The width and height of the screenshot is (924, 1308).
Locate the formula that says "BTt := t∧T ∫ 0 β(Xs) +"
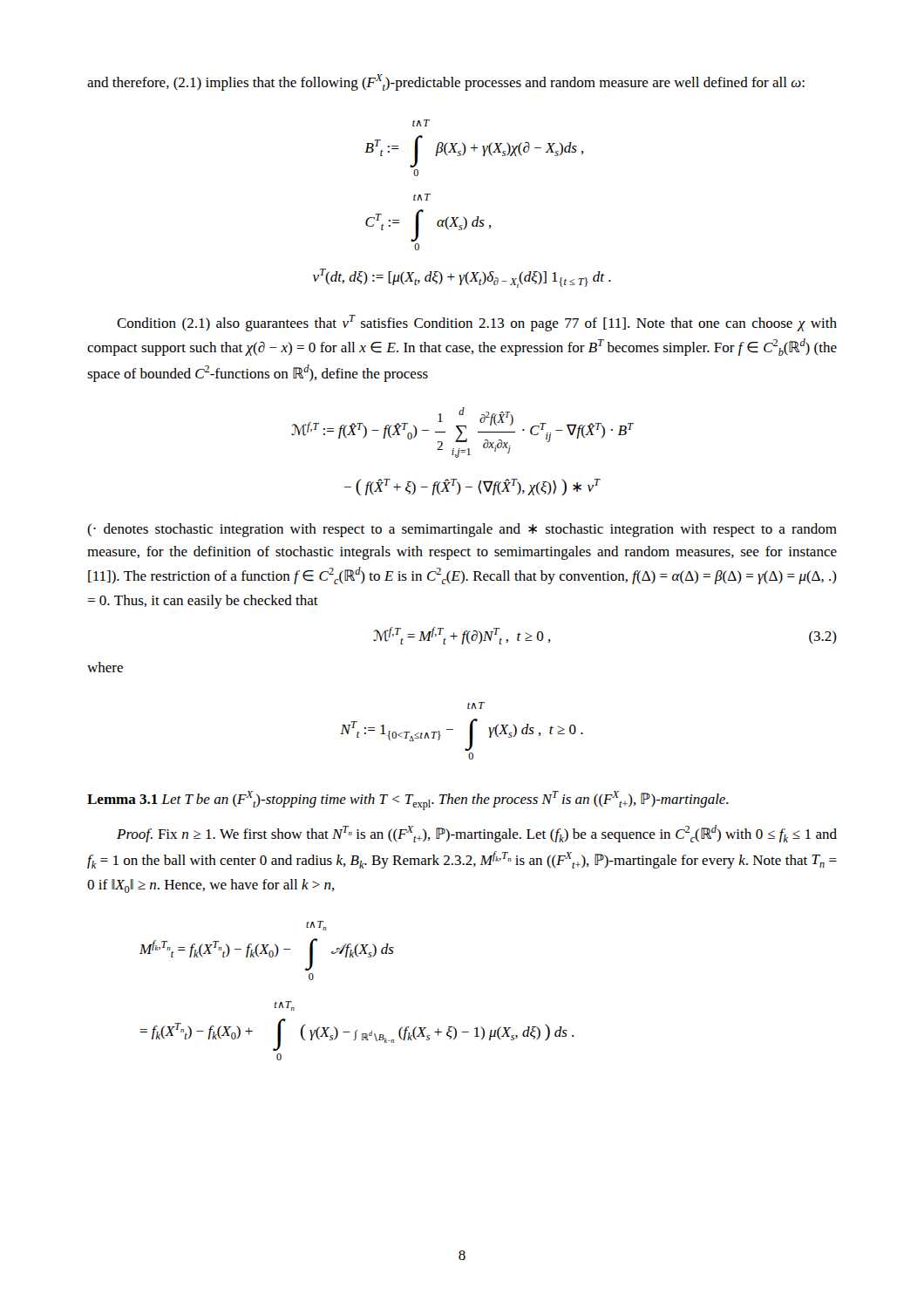(x=421, y=123)
